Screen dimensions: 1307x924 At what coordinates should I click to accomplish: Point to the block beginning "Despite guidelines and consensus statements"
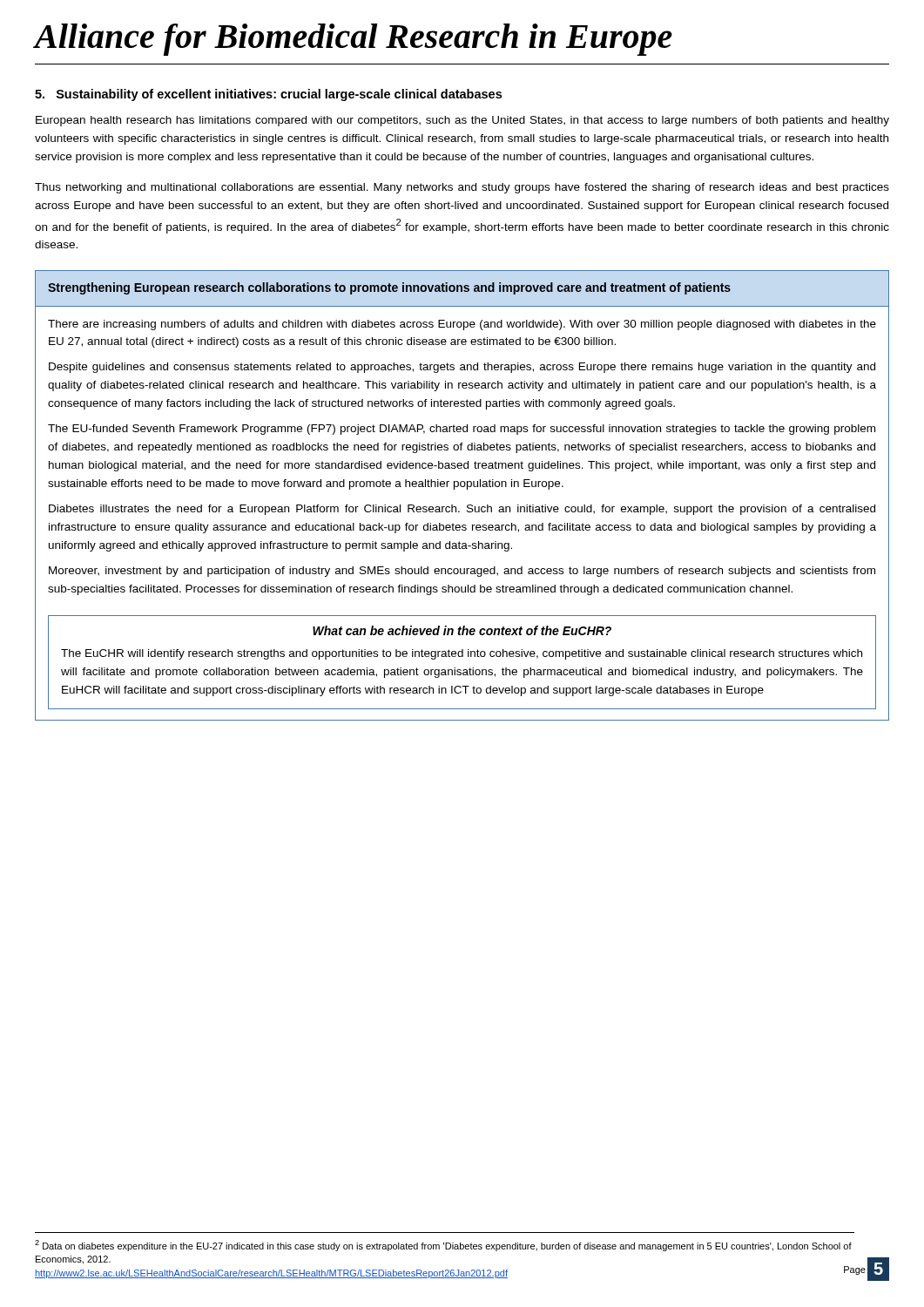tap(462, 385)
